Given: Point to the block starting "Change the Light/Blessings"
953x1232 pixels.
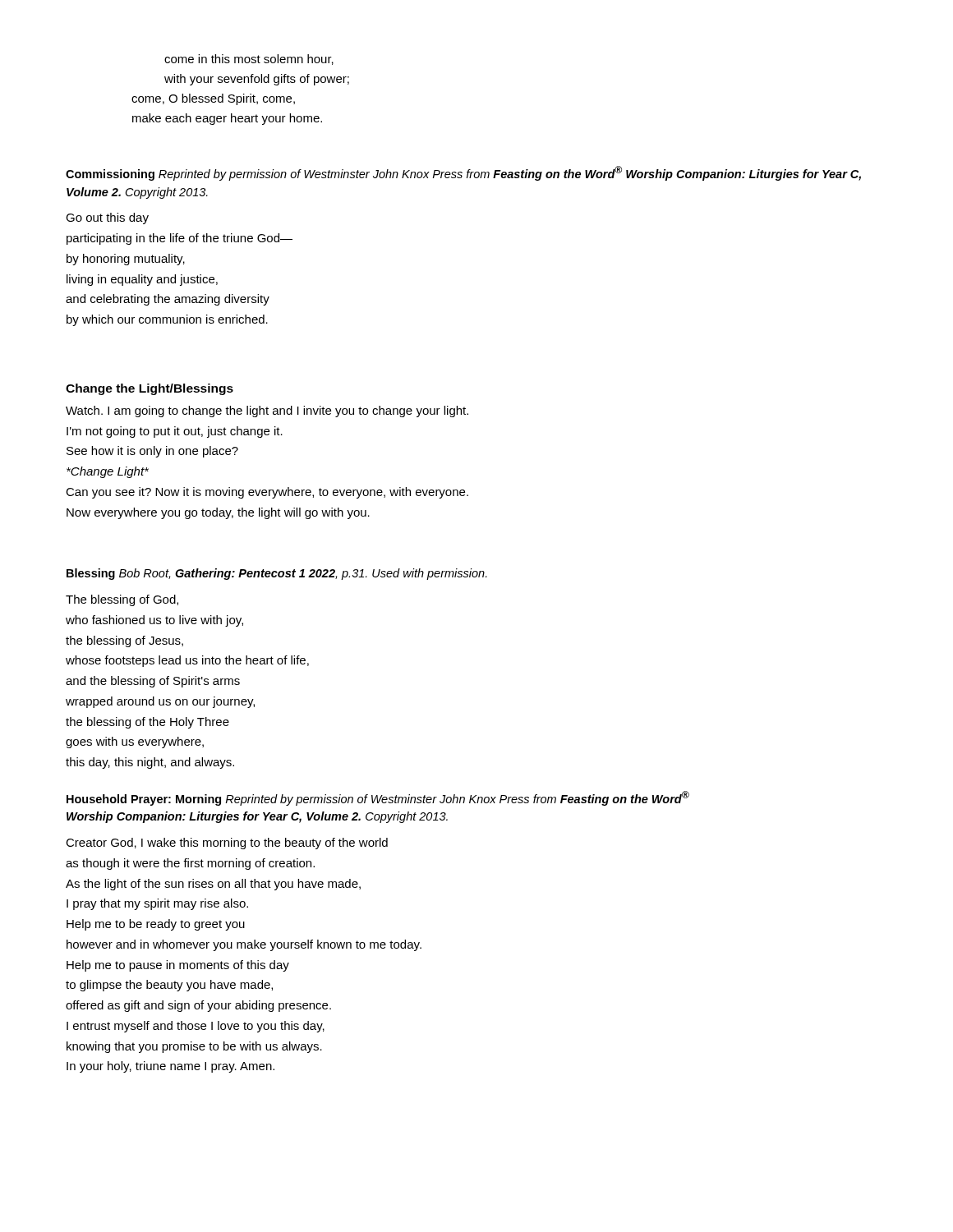Looking at the screenshot, I should click(x=150, y=388).
